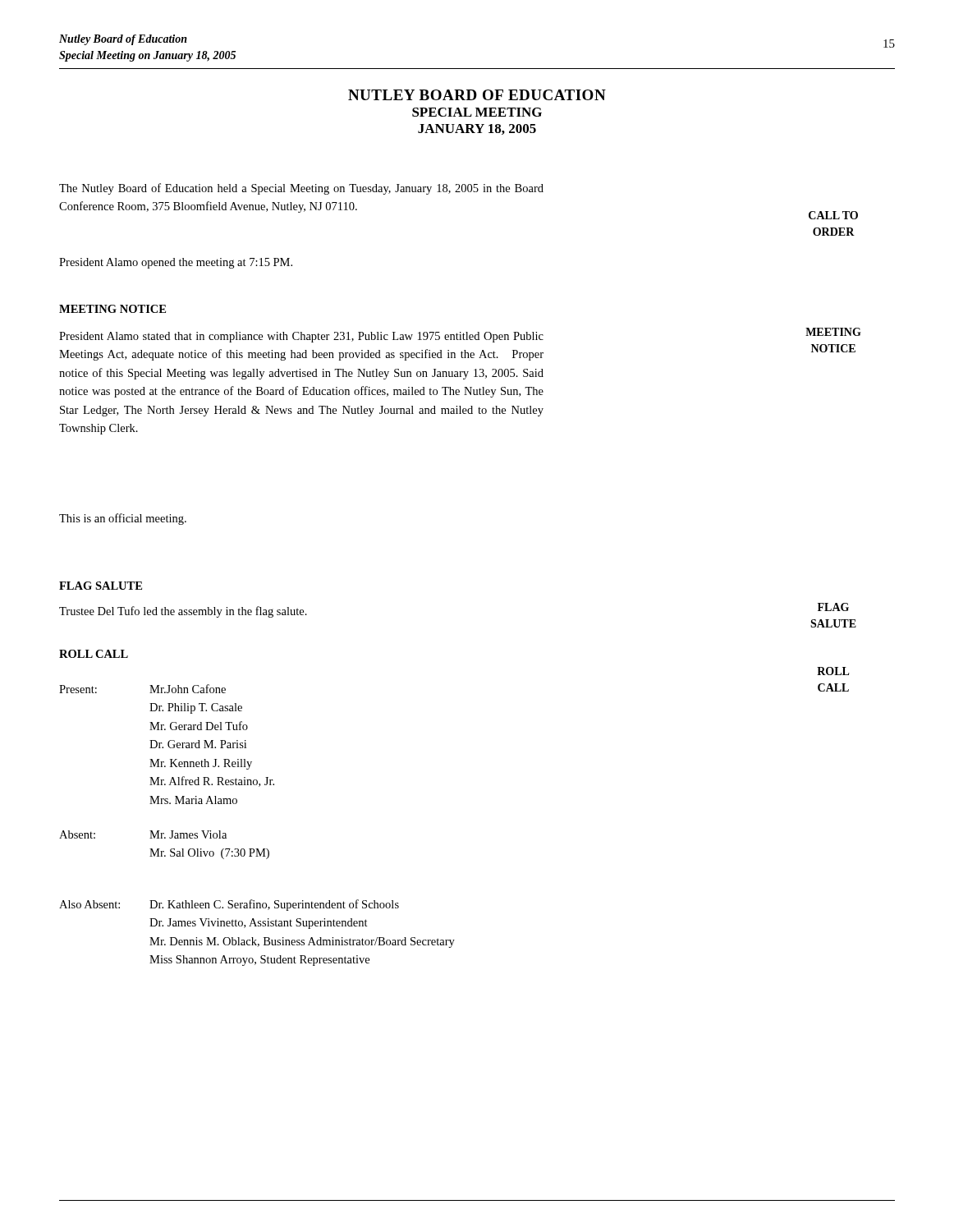Screen dimensions: 1232x954
Task: Click on the text starting "Absent: Mr. James"
Action: coord(164,844)
